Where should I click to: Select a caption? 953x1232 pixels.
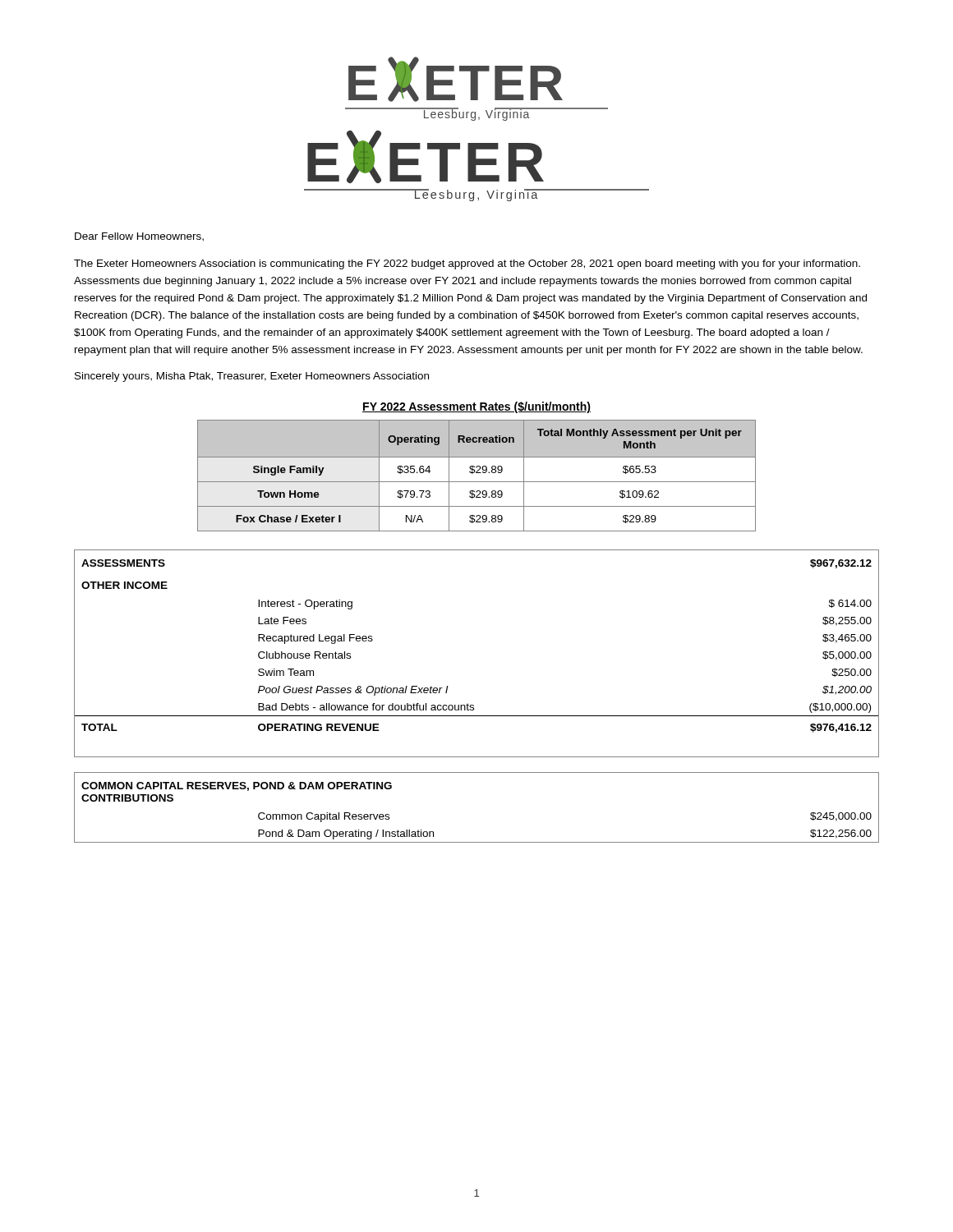point(476,407)
